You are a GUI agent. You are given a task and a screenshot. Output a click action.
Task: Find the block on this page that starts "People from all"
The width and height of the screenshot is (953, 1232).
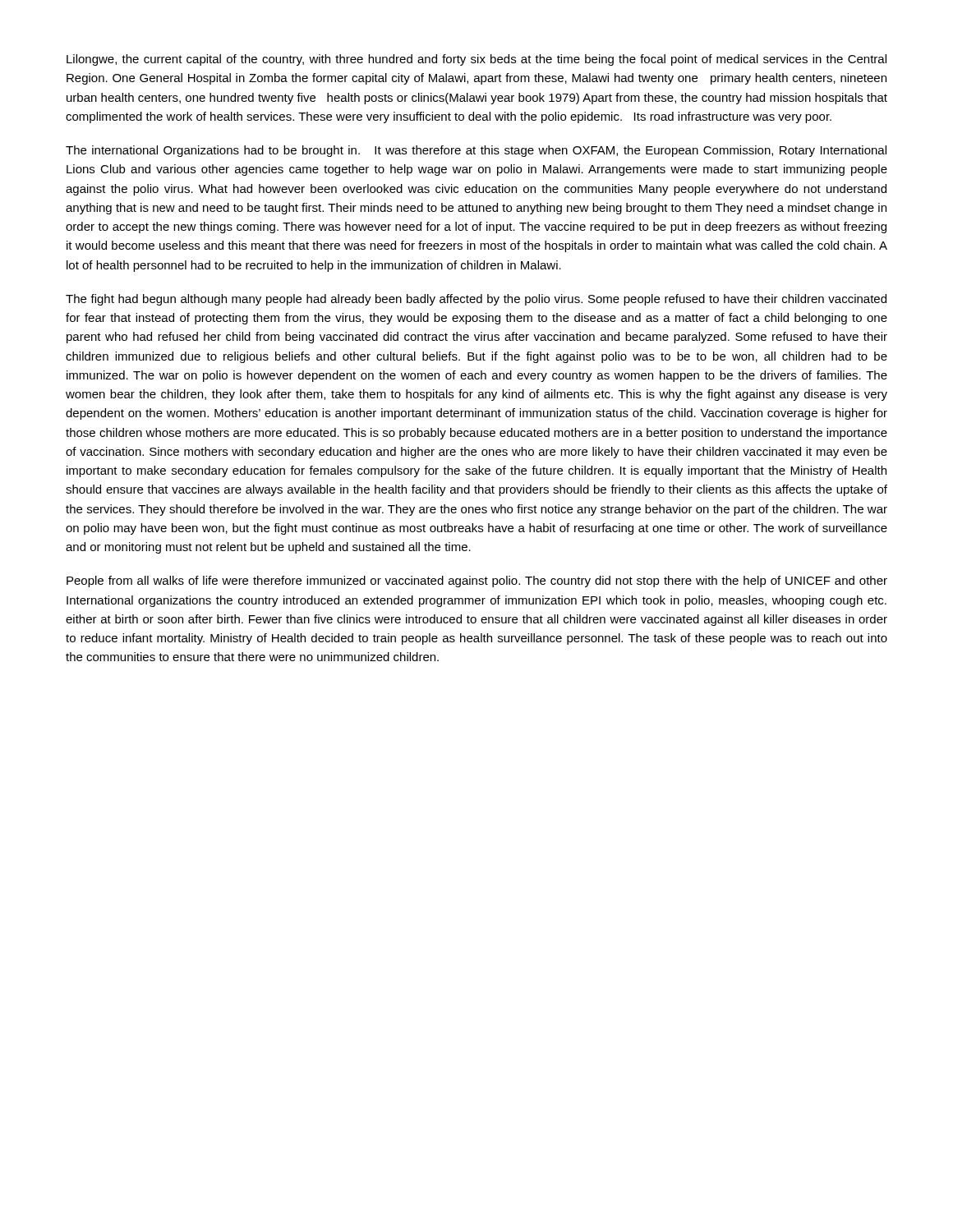click(x=476, y=619)
